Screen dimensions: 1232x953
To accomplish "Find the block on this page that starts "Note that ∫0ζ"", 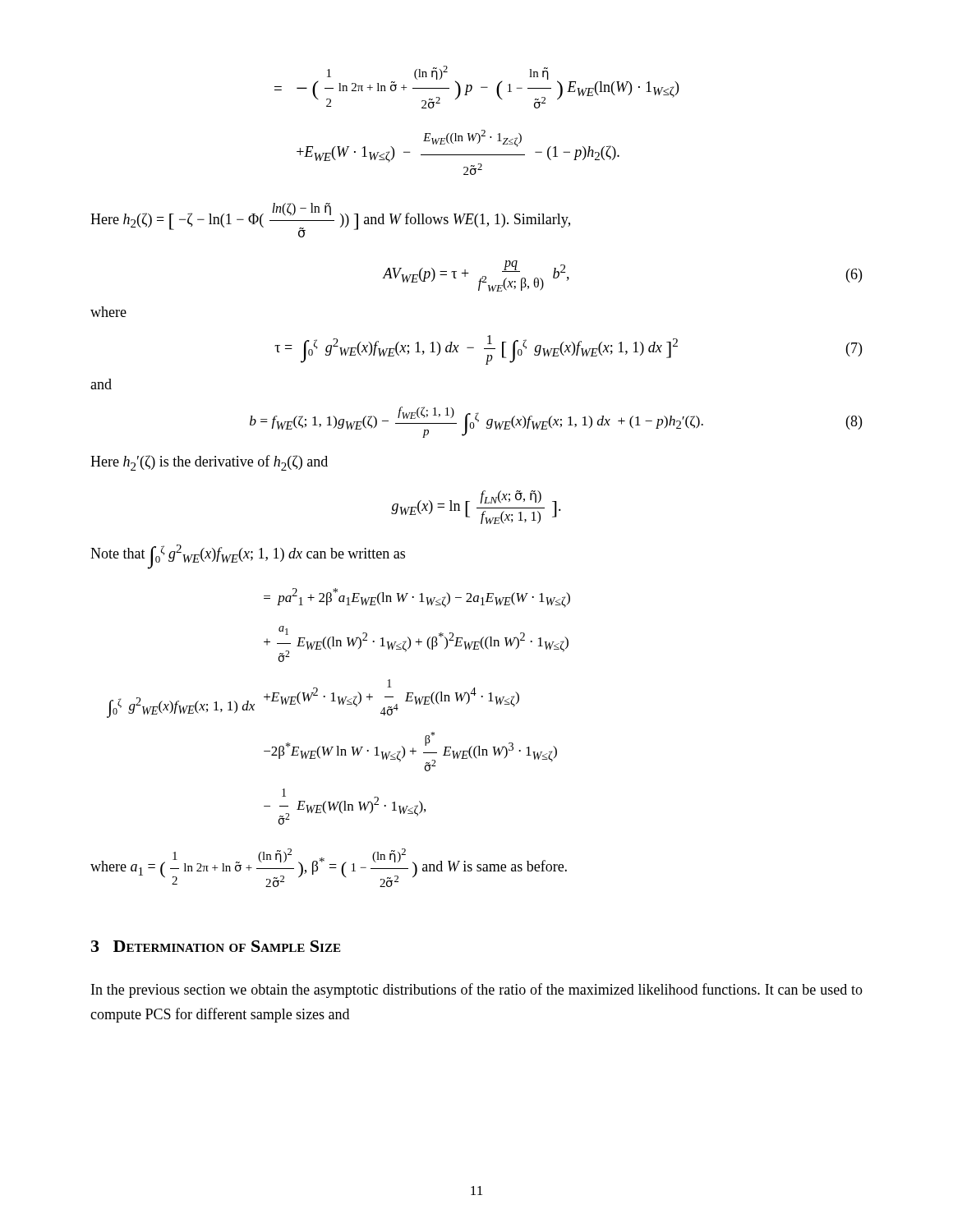I will pyautogui.click(x=248, y=555).
